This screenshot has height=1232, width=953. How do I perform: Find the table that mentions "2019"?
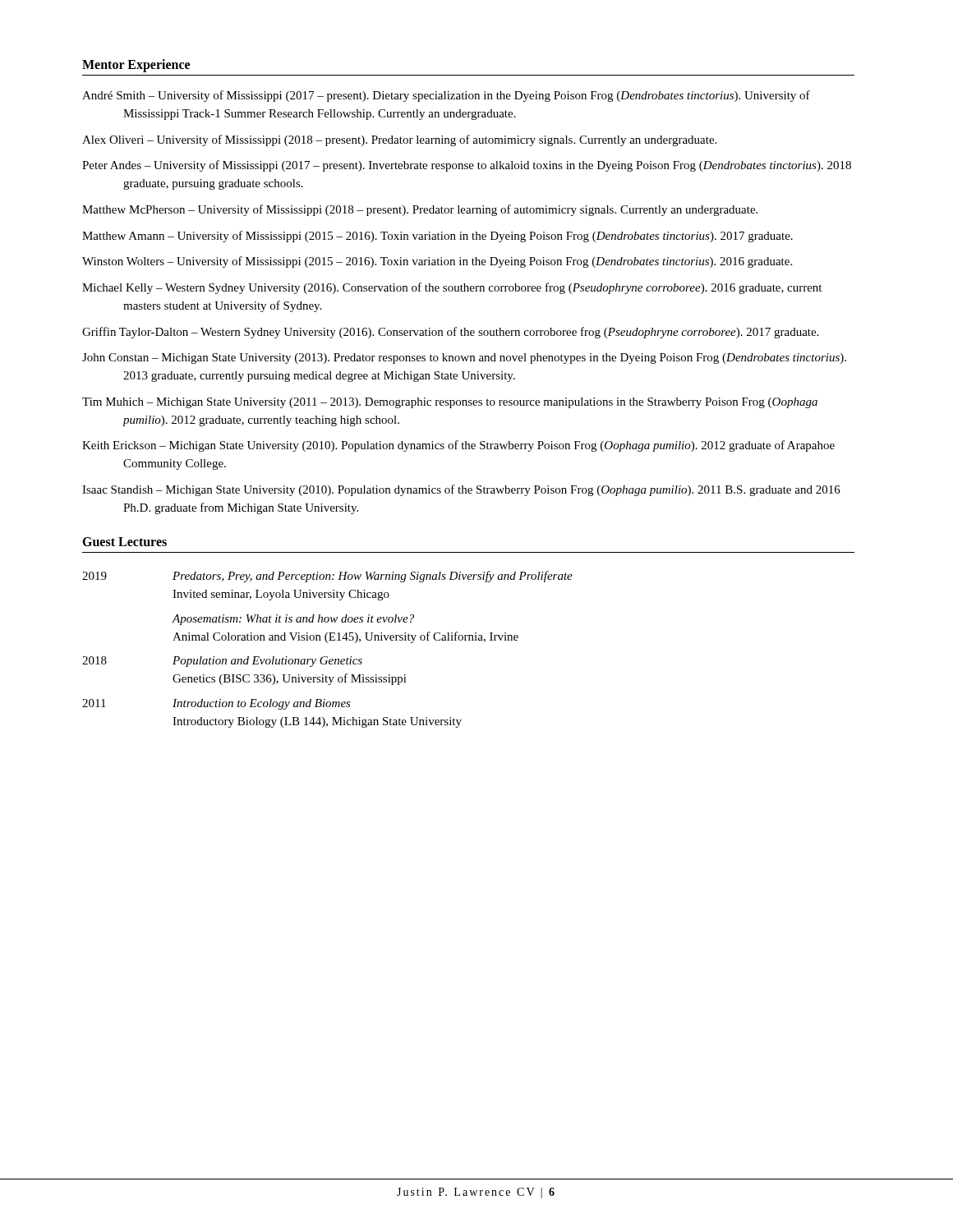[468, 649]
